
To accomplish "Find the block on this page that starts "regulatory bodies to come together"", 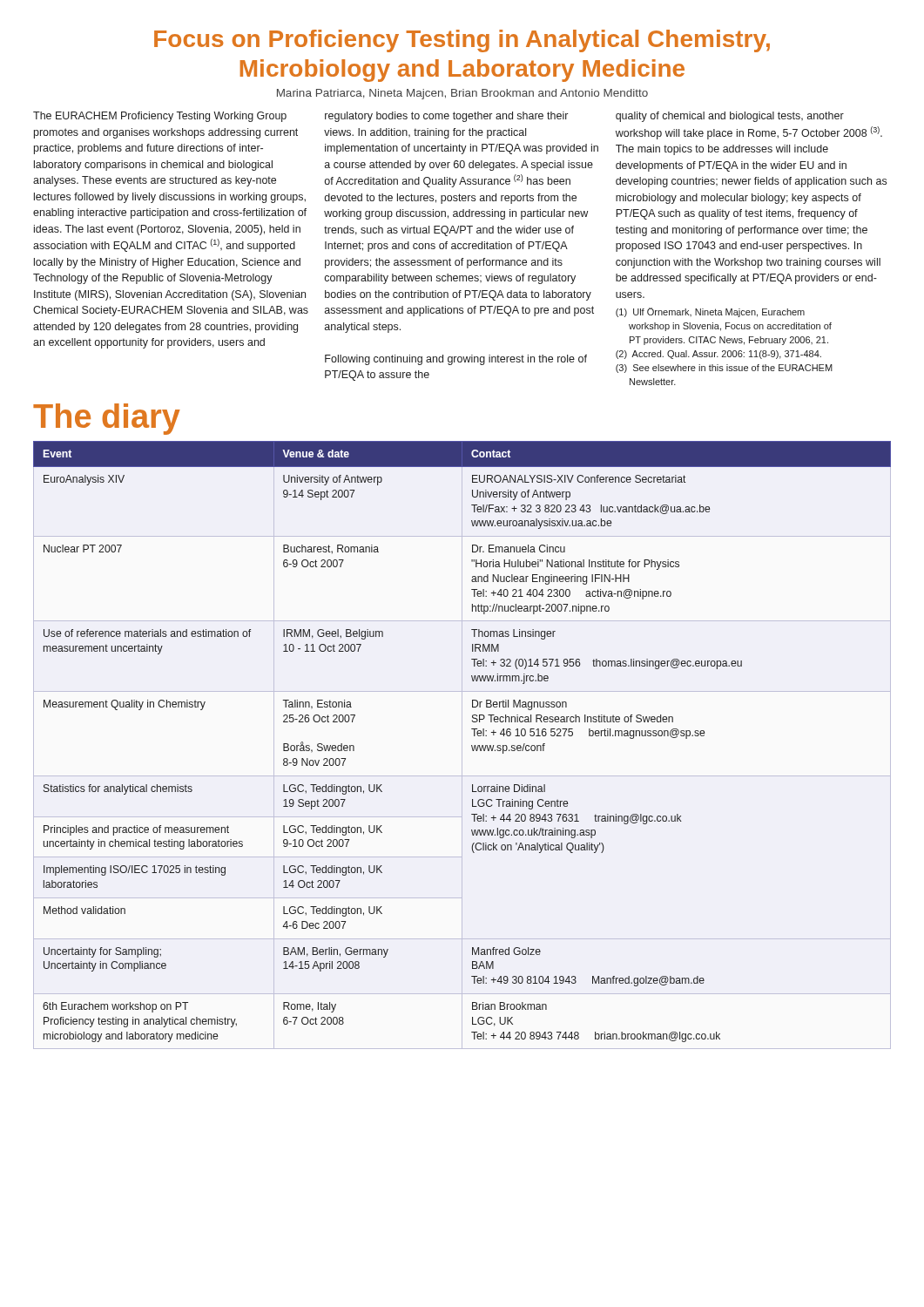I will tap(462, 246).
